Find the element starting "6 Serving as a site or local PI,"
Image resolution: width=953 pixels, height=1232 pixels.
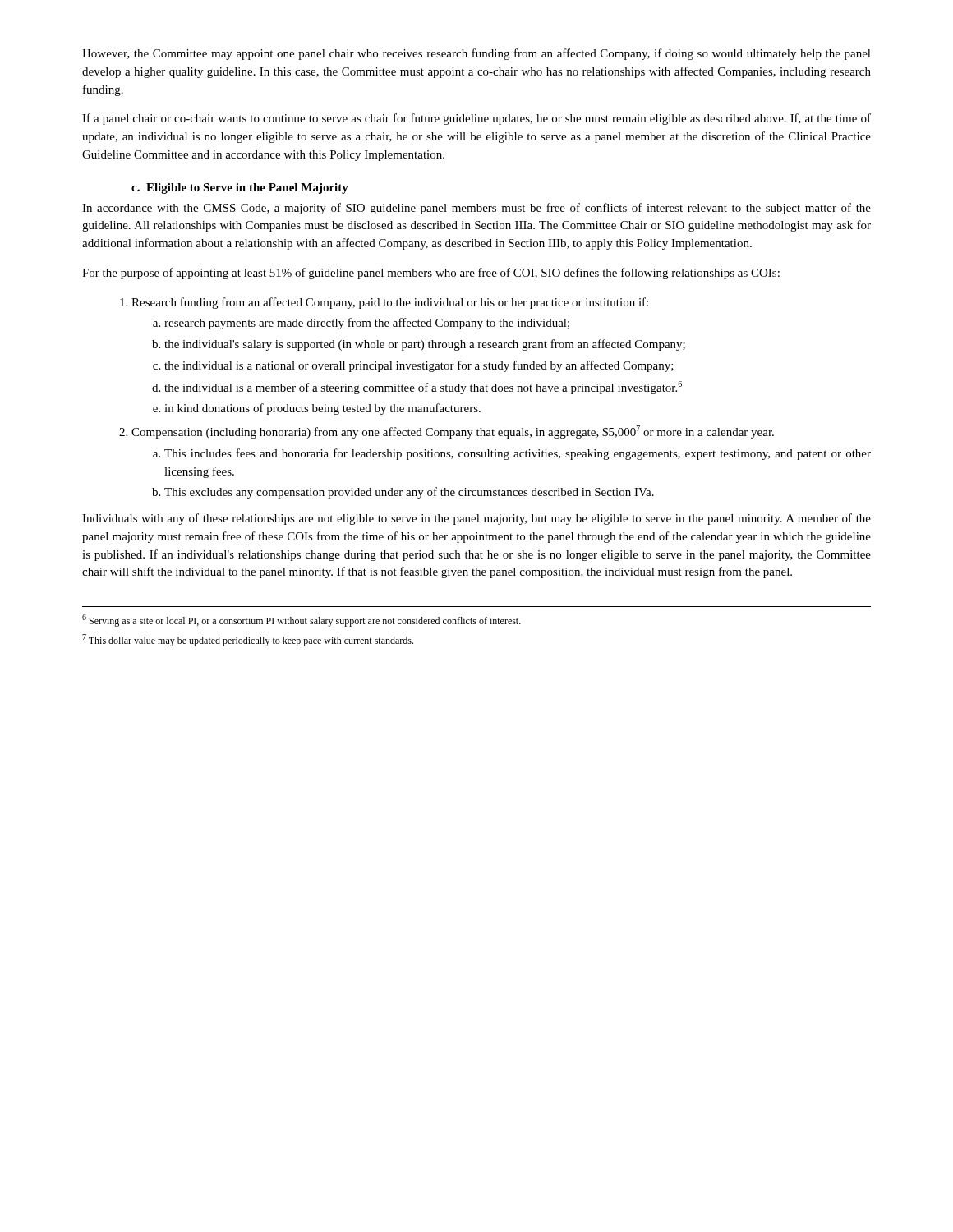coord(302,620)
